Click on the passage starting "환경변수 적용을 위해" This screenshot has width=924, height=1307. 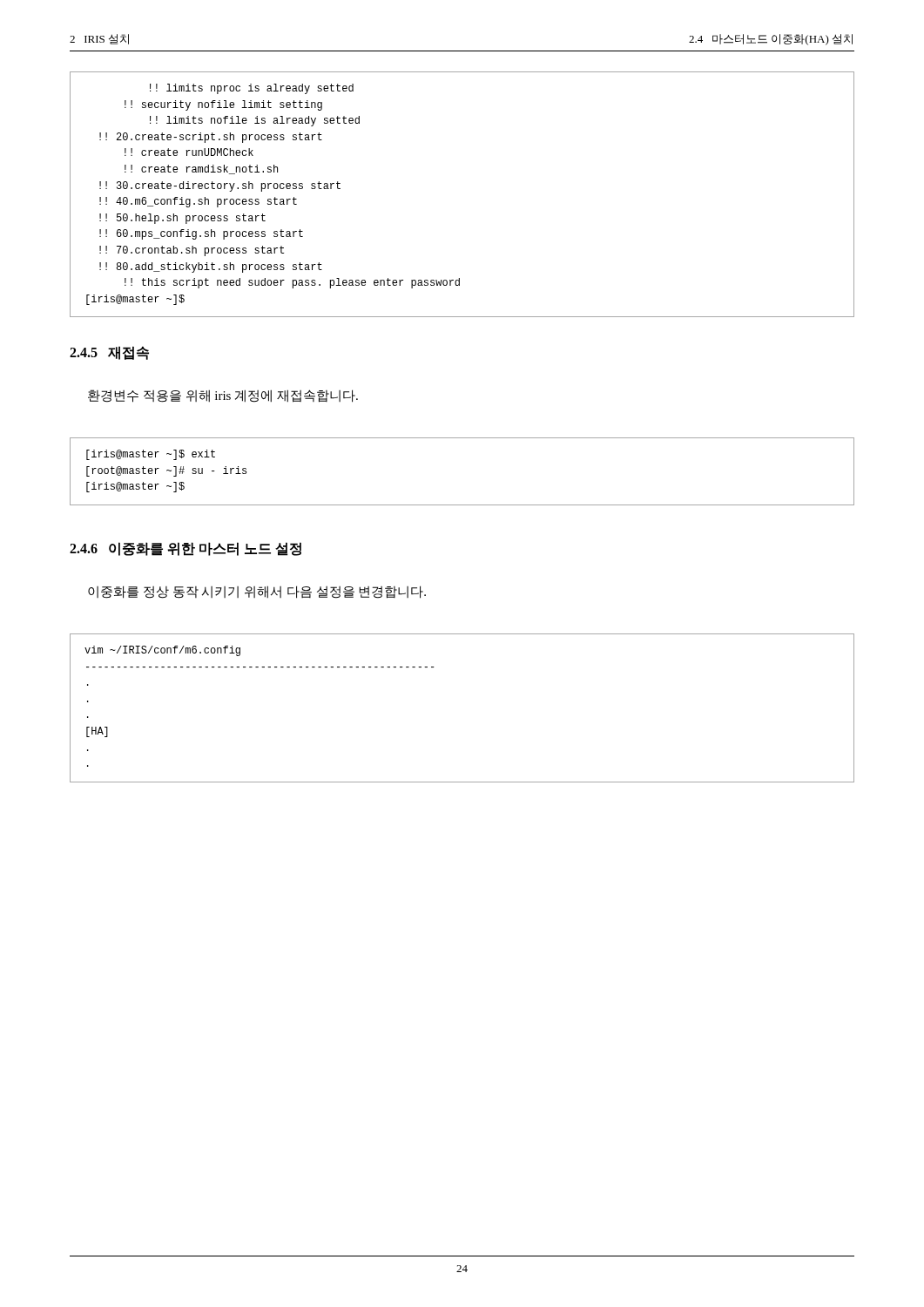(x=223, y=396)
